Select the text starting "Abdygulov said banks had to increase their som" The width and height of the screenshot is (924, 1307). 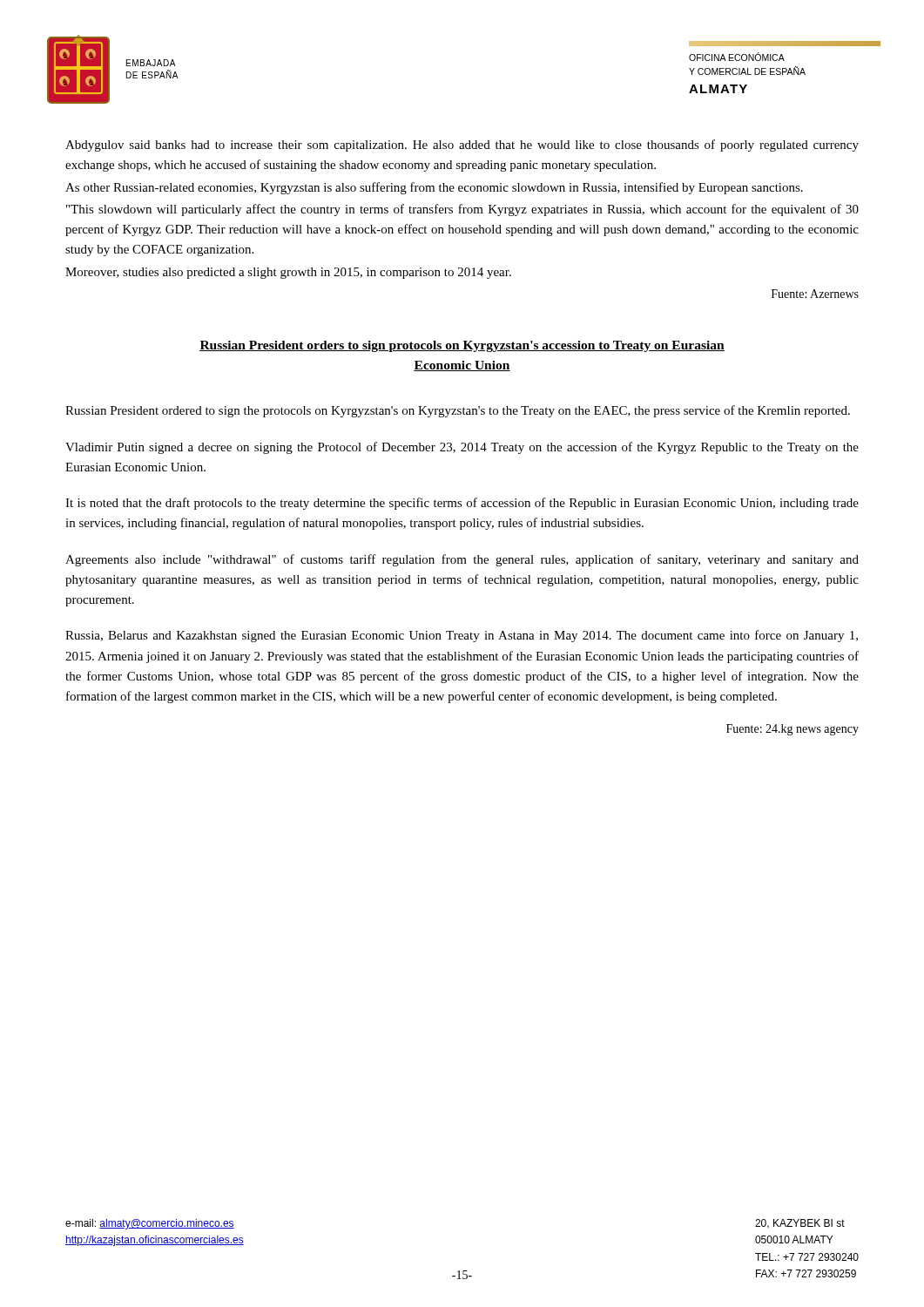point(462,209)
